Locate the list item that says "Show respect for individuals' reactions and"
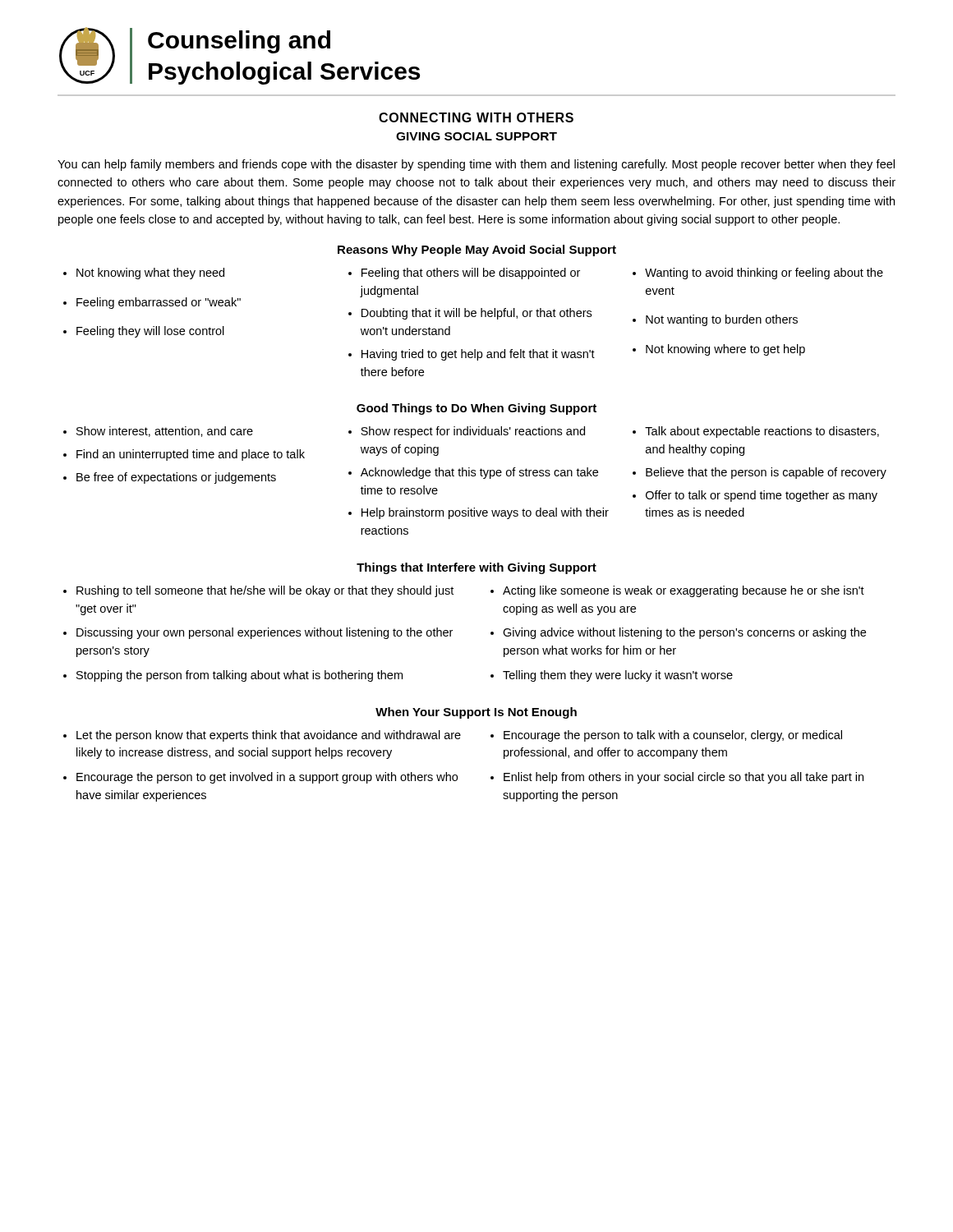This screenshot has height=1232, width=953. (x=476, y=482)
